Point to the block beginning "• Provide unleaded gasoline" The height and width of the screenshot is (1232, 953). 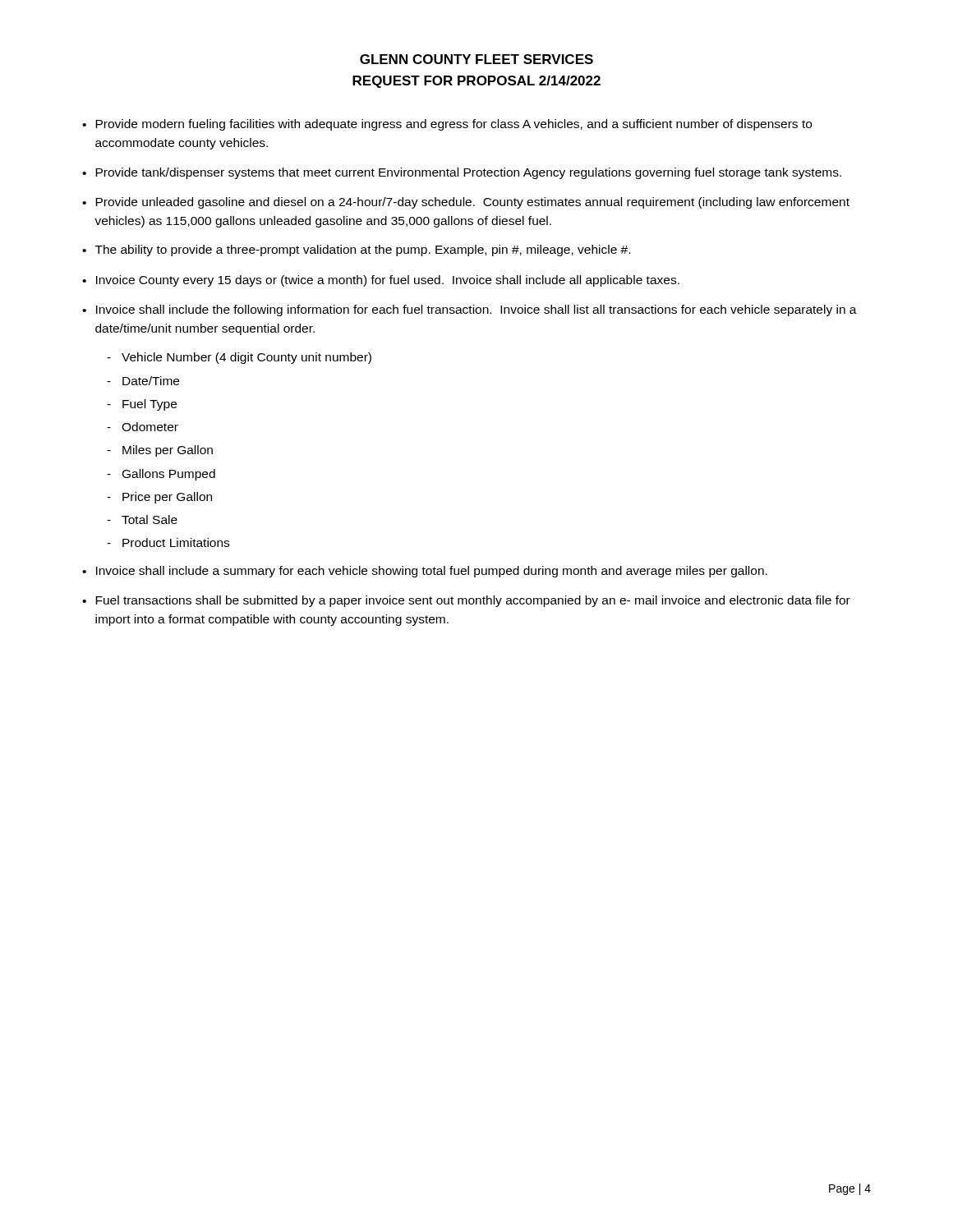point(476,211)
